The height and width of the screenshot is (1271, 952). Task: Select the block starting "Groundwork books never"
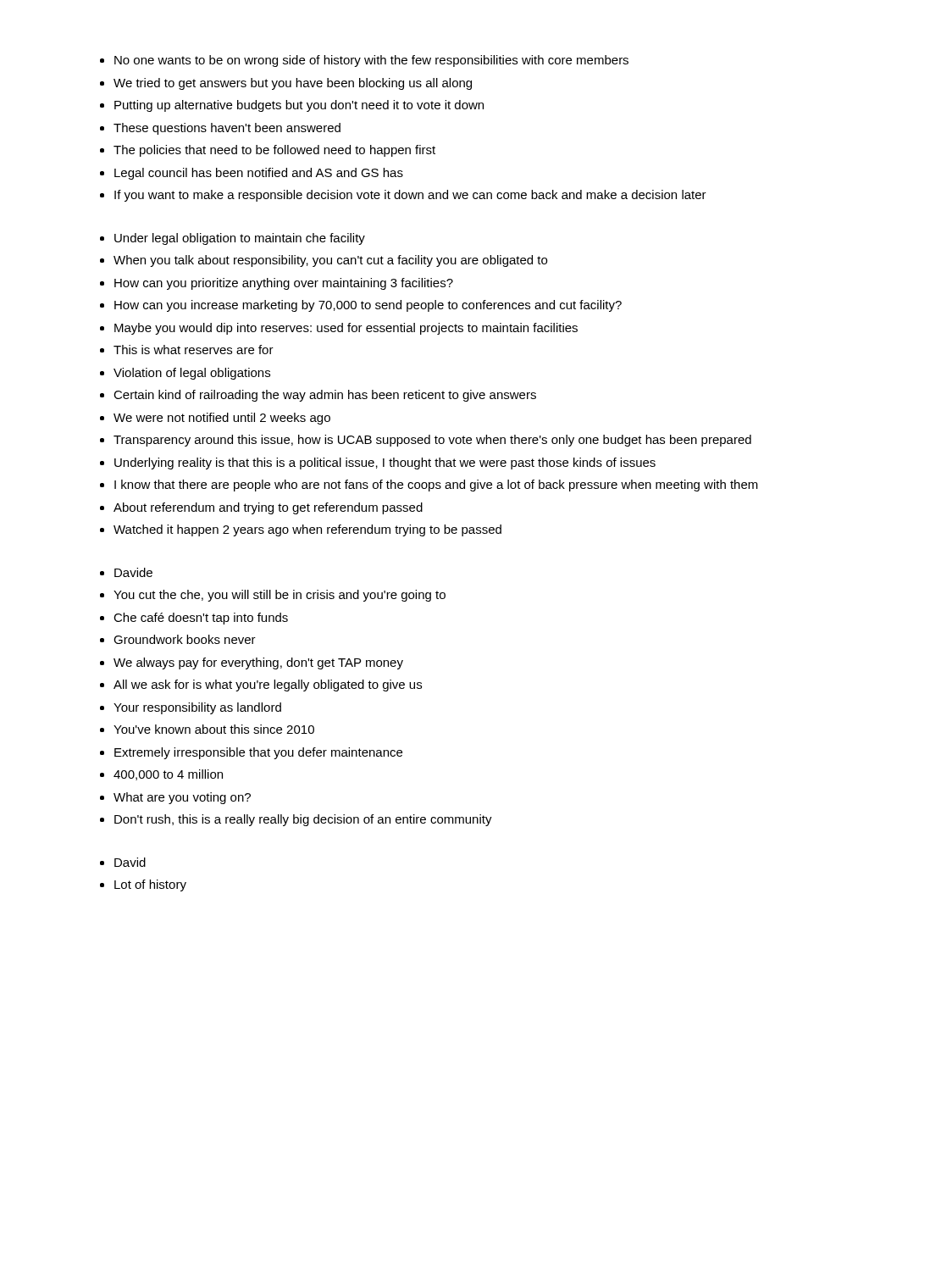pyautogui.click(x=185, y=639)
